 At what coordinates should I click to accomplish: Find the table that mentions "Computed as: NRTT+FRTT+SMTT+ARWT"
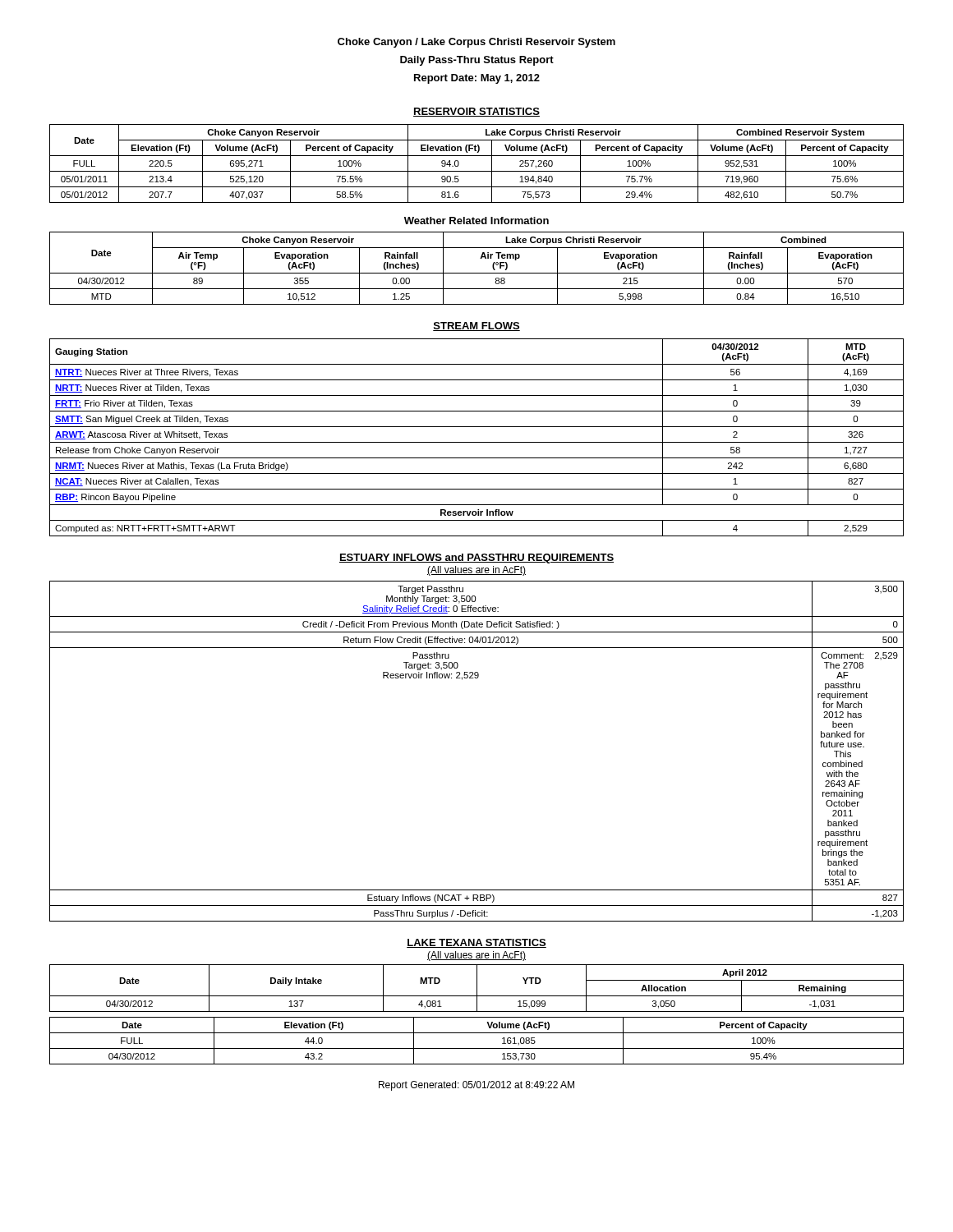[x=476, y=438]
